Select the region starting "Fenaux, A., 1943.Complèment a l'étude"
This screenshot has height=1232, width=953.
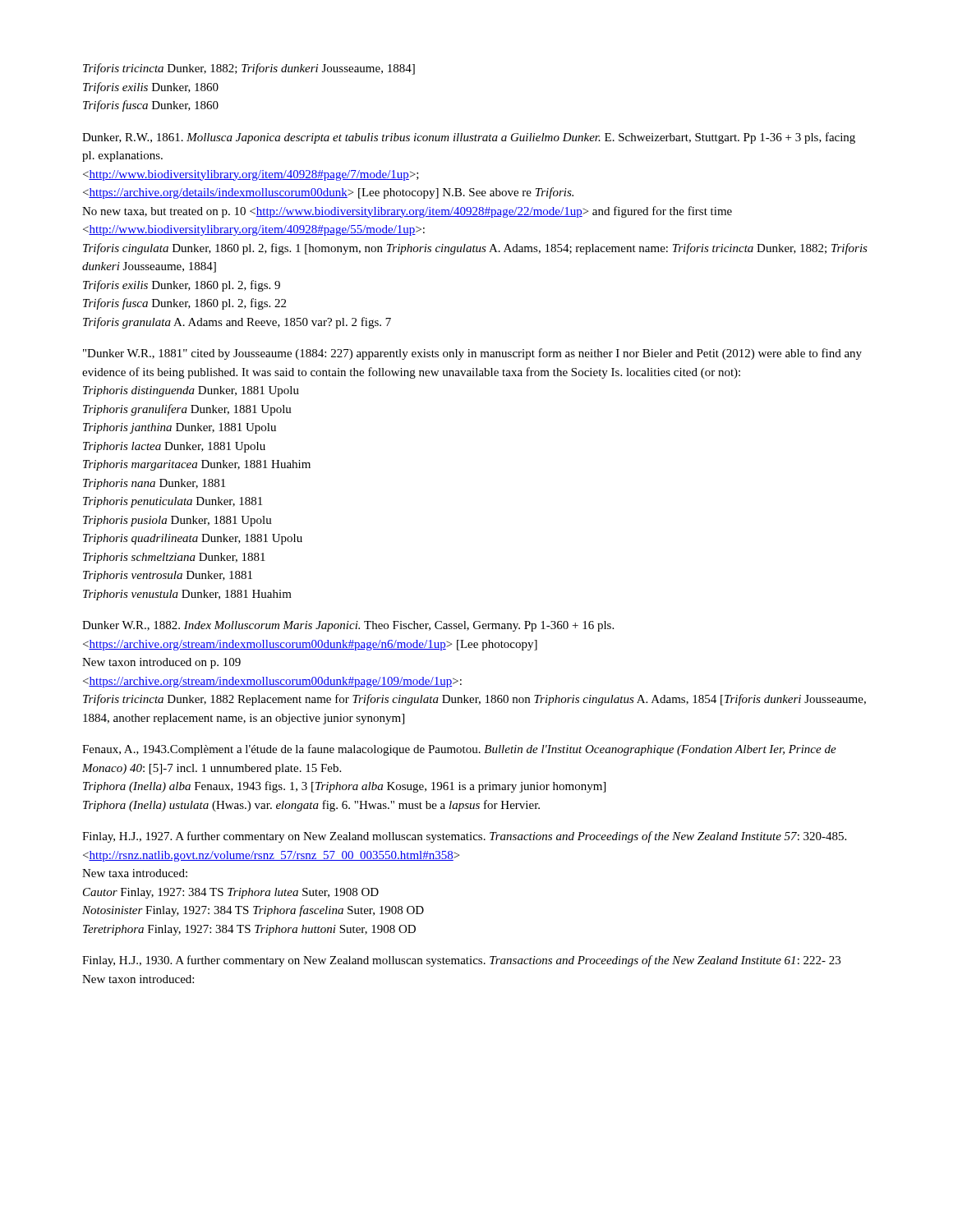[x=459, y=777]
